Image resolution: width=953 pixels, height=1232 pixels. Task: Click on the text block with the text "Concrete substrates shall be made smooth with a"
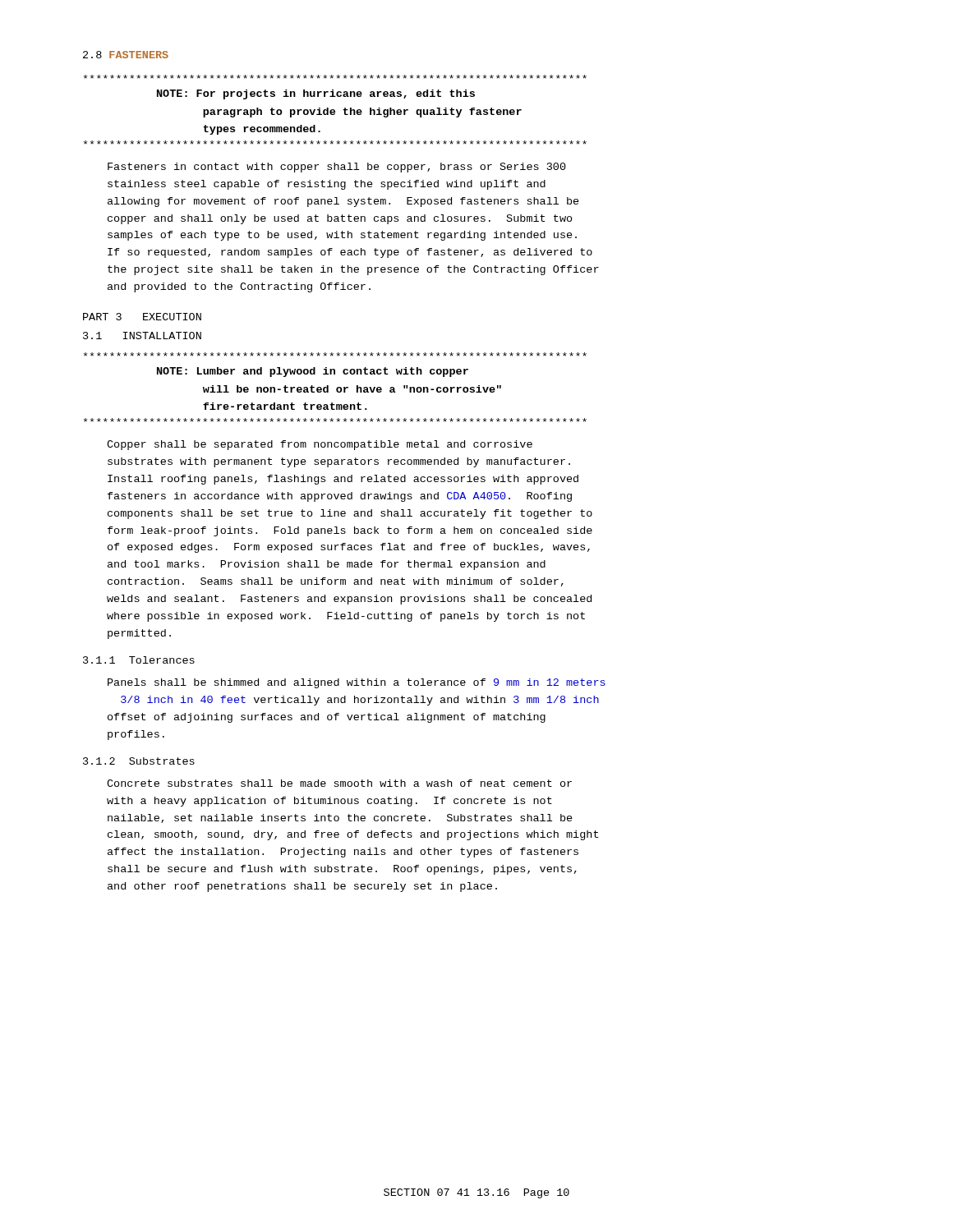pyautogui.click(x=353, y=835)
